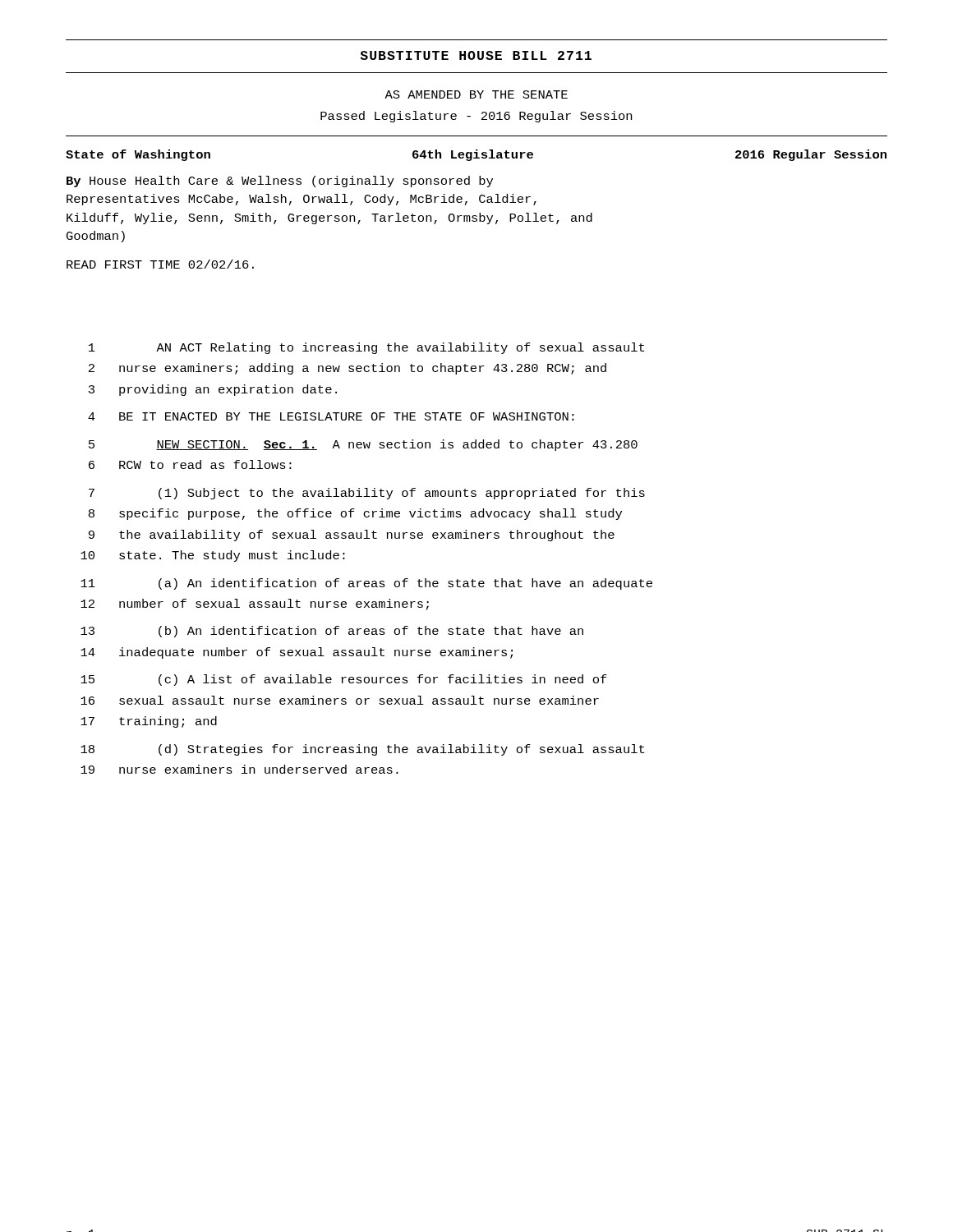
Task: Point to the block beginning "15 (c) A list"
Action: click(x=476, y=681)
